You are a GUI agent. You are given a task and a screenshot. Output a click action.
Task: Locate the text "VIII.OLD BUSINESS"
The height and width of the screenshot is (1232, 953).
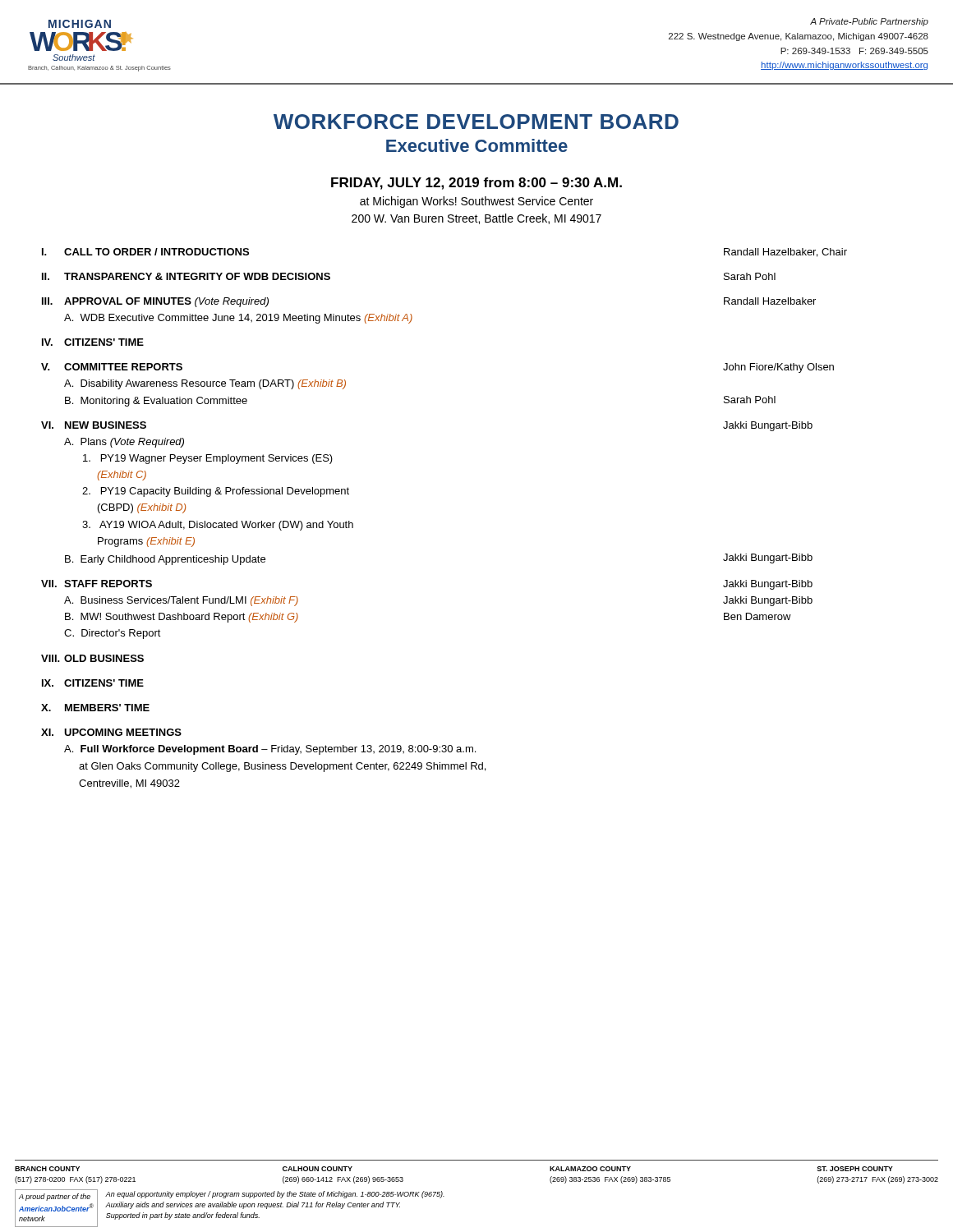tap(92, 658)
